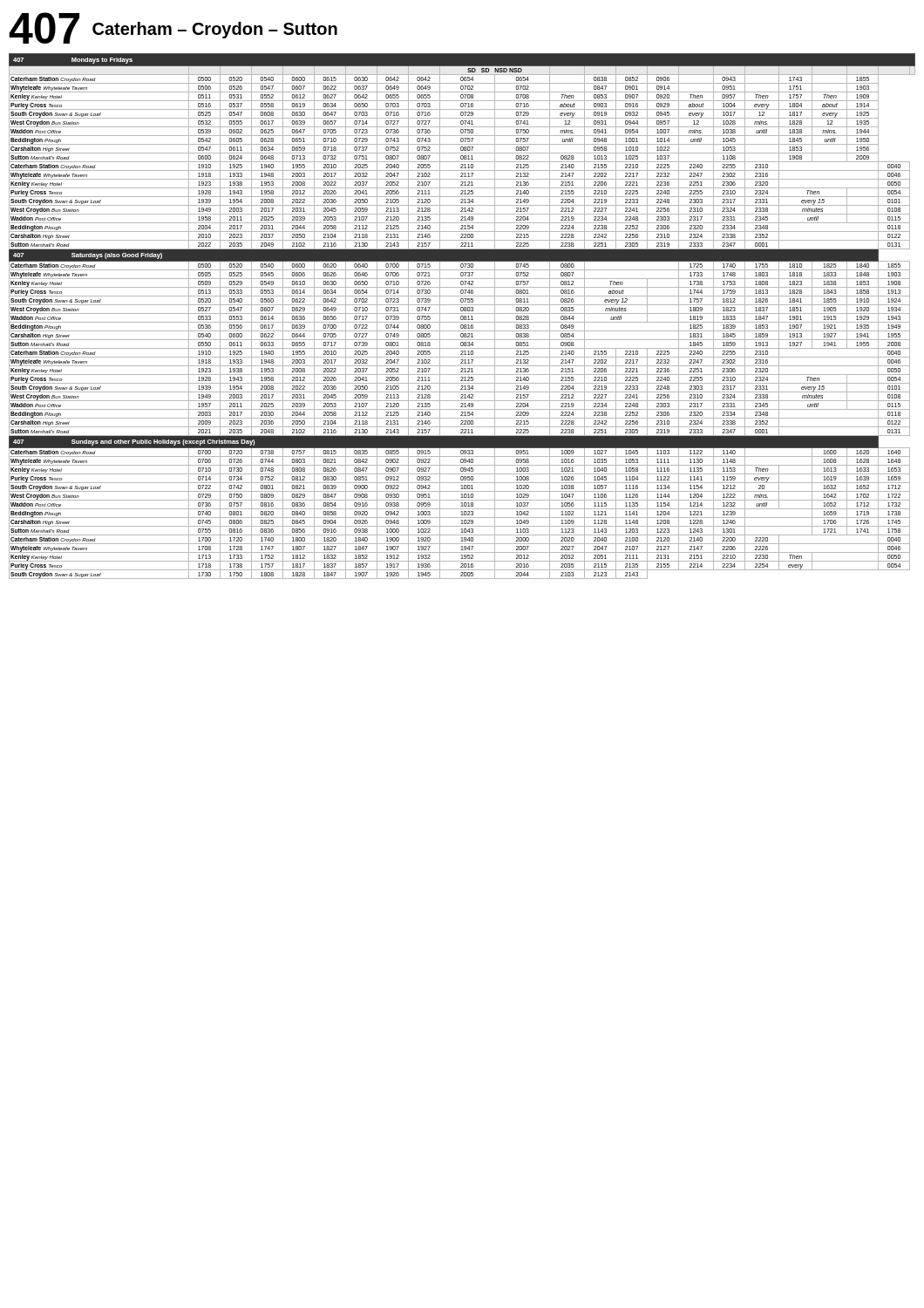Image resolution: width=924 pixels, height=1308 pixels.
Task: Navigate to the text block starting "407 Caterham – Croydon"
Action: [x=173, y=29]
